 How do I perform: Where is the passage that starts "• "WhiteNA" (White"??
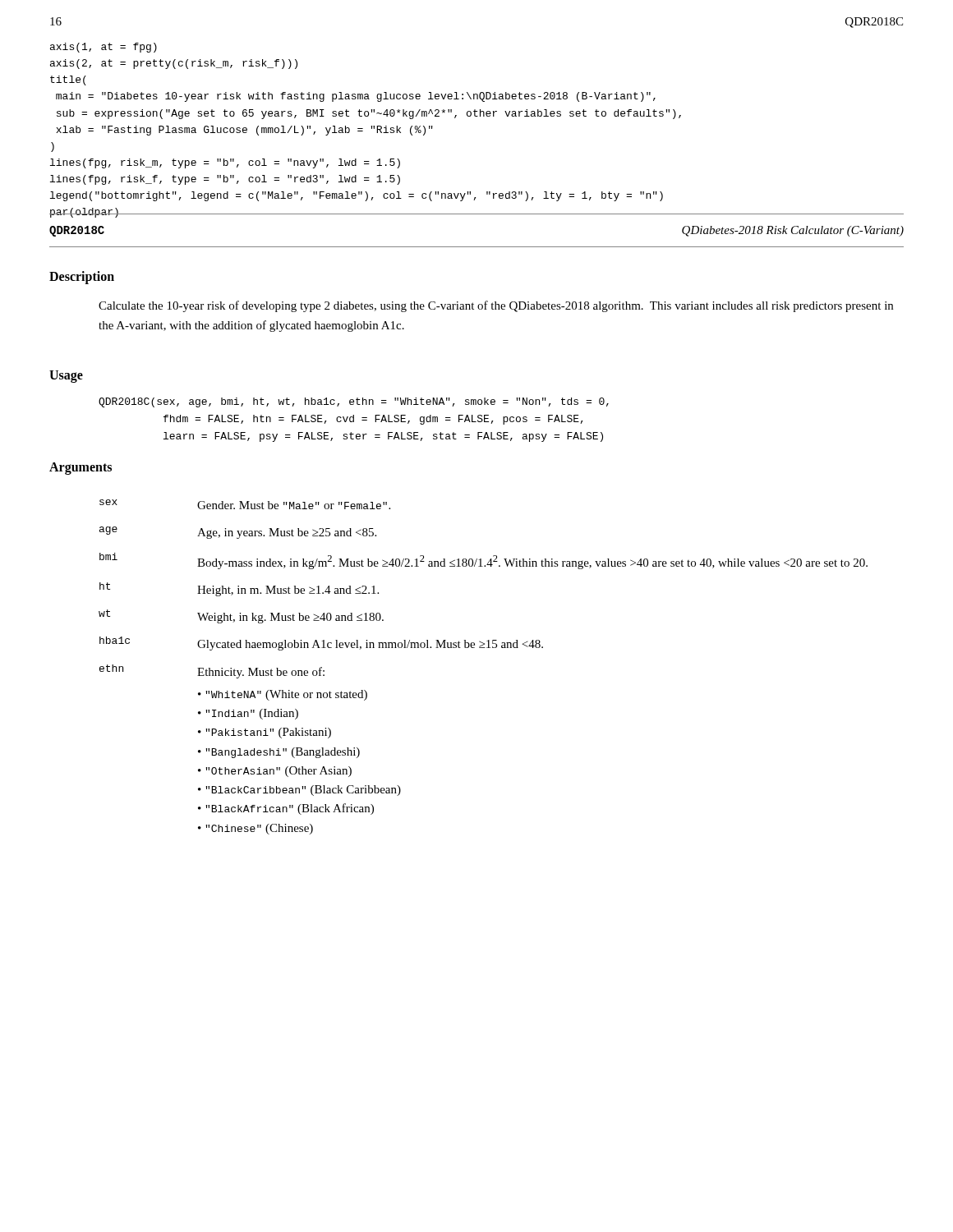pyautogui.click(x=282, y=694)
